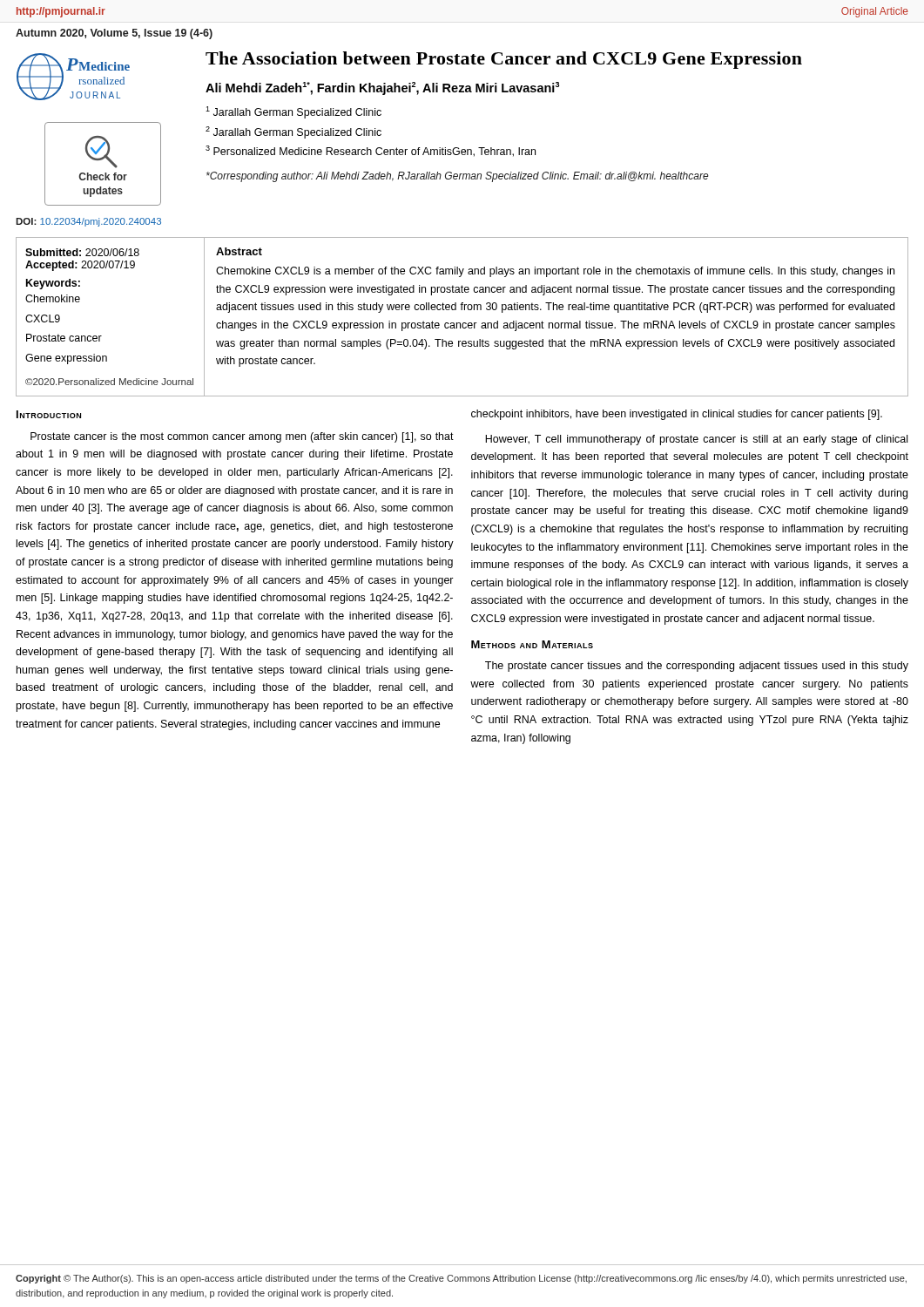Click on the block starting "checkpoint inhibitors, have been investigated in"
924x1307 pixels.
pos(689,517)
